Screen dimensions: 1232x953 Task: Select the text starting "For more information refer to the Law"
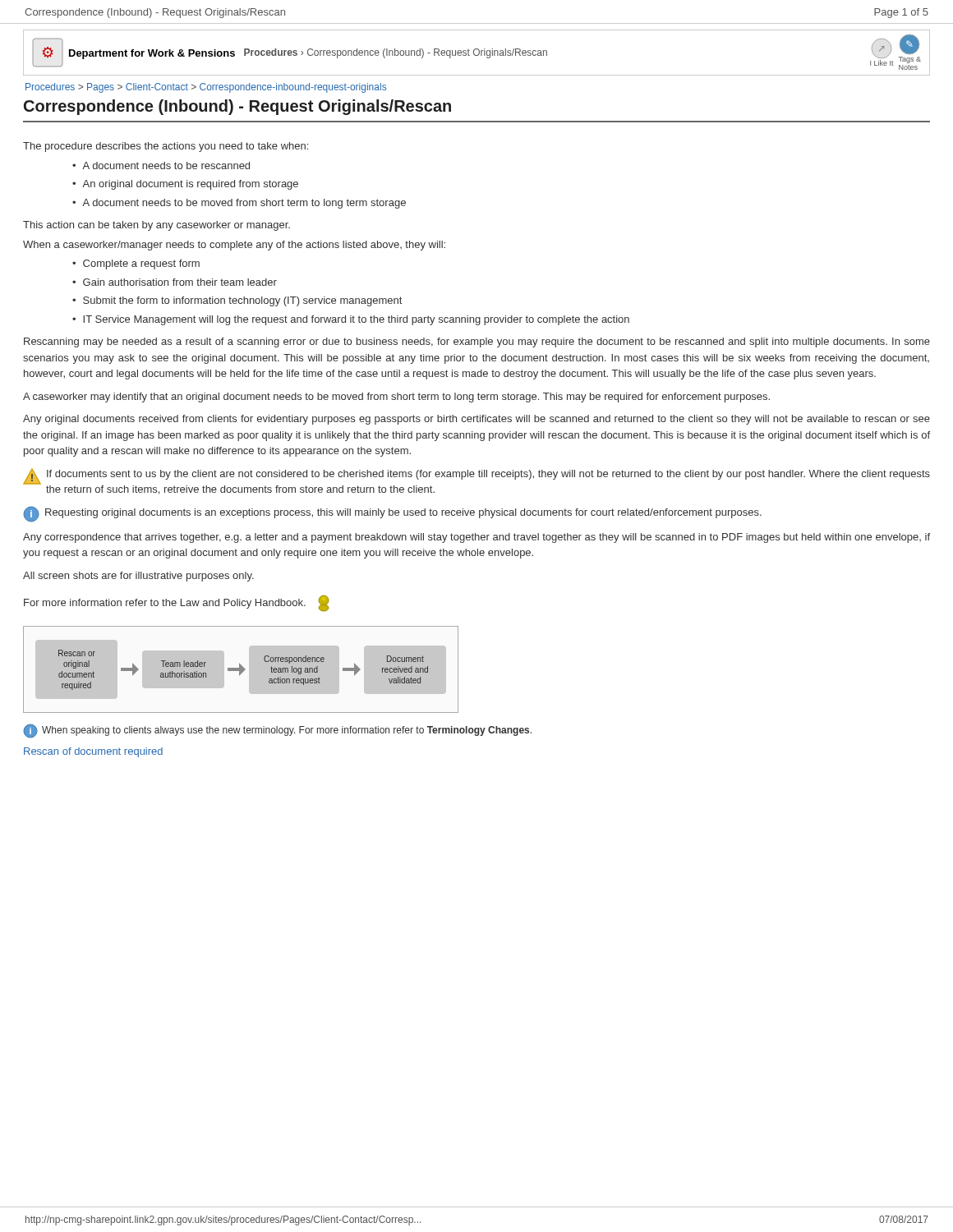pos(179,603)
